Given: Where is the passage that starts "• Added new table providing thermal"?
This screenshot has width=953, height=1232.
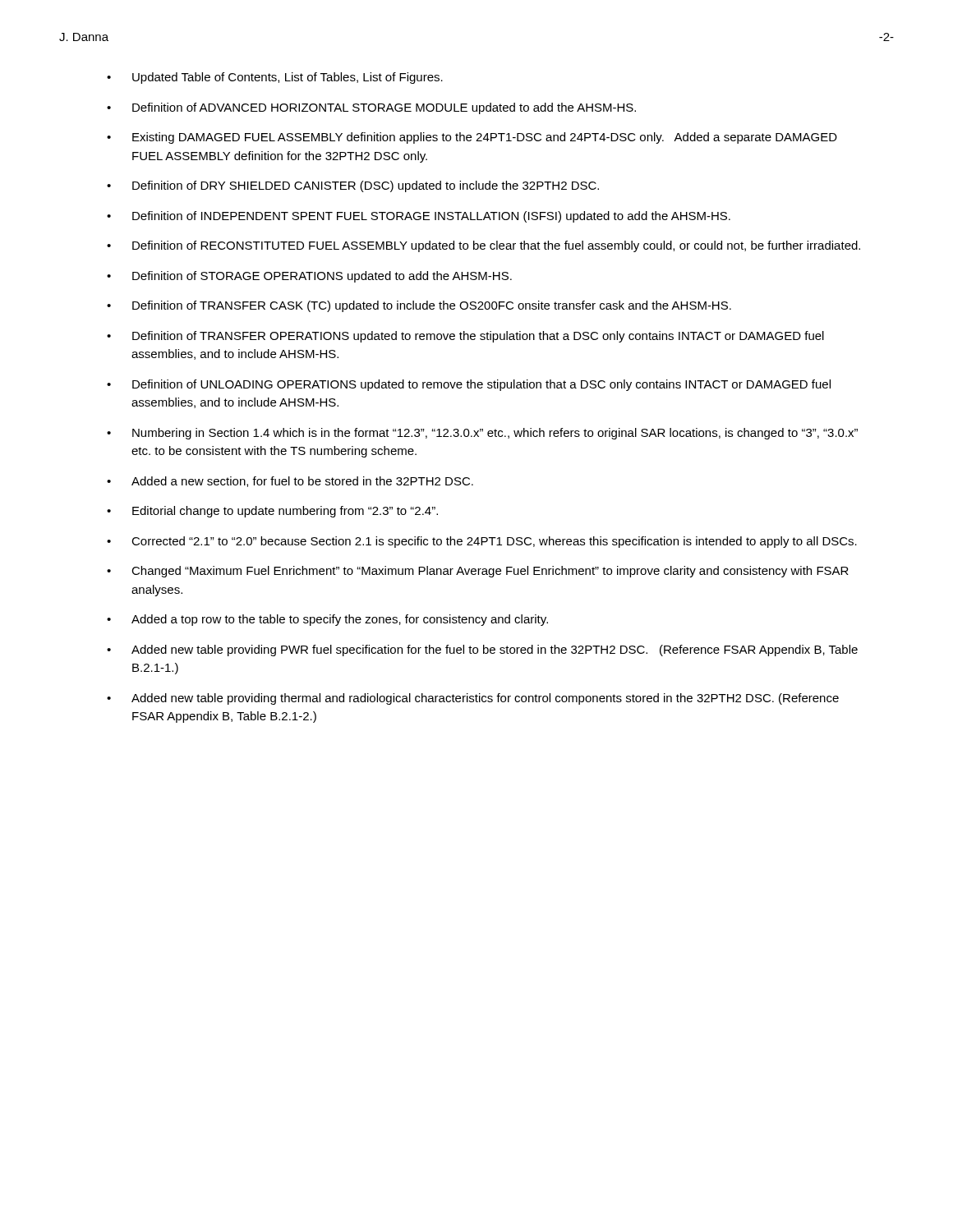Looking at the screenshot, I should point(489,707).
